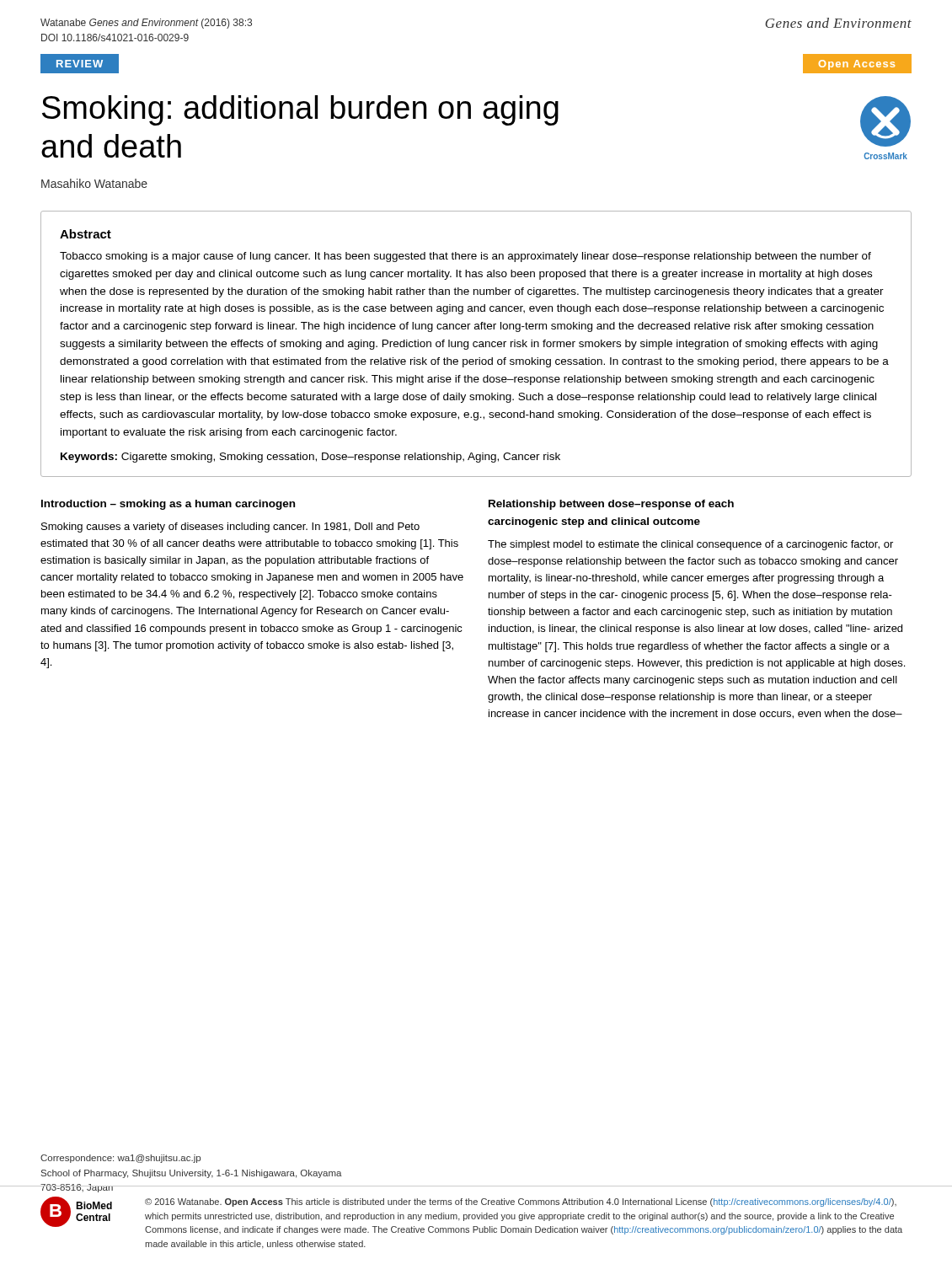The height and width of the screenshot is (1264, 952).
Task: Click on the text block that reads "Smoking causes a"
Action: pos(252,594)
